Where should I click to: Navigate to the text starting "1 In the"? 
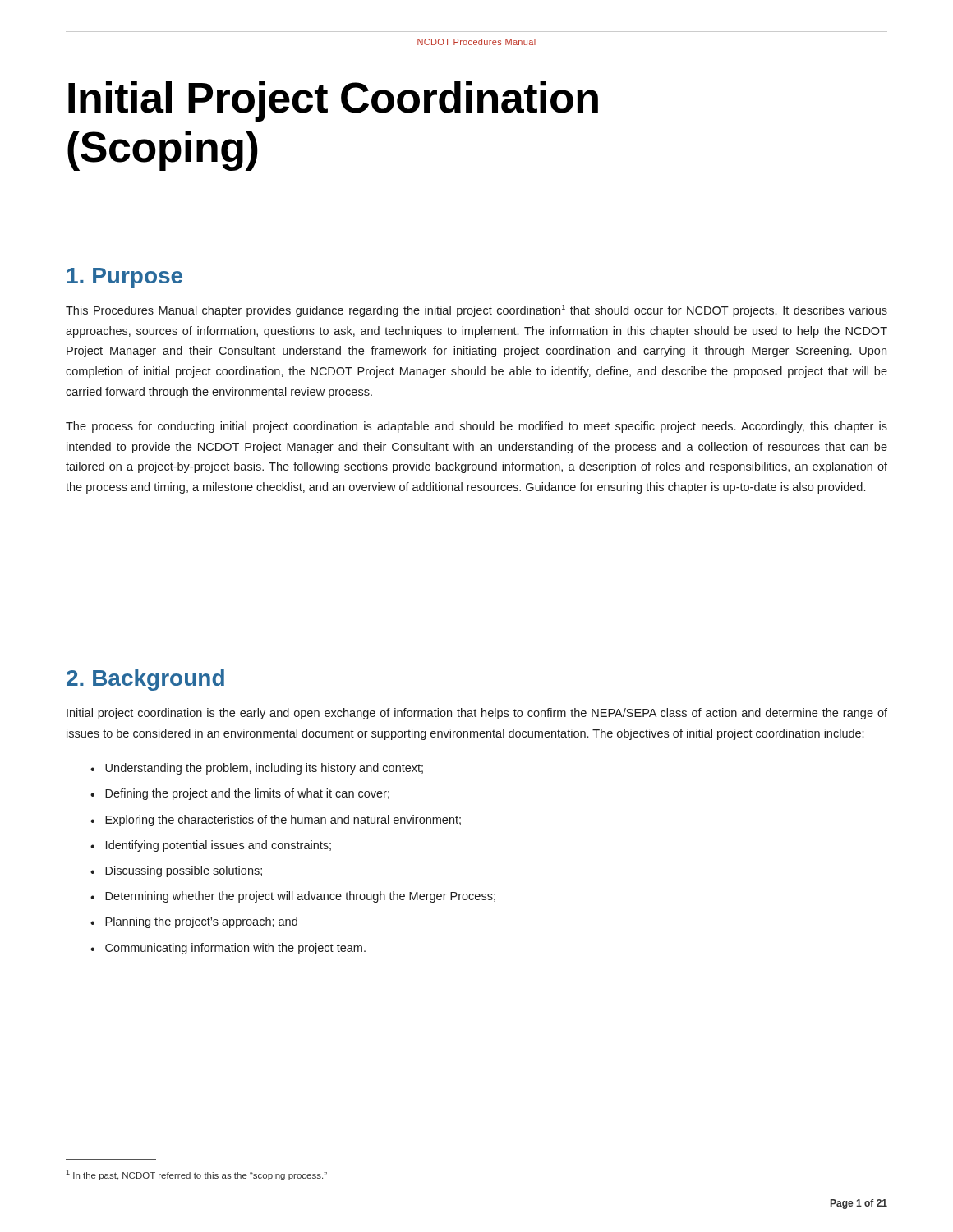click(x=196, y=1174)
